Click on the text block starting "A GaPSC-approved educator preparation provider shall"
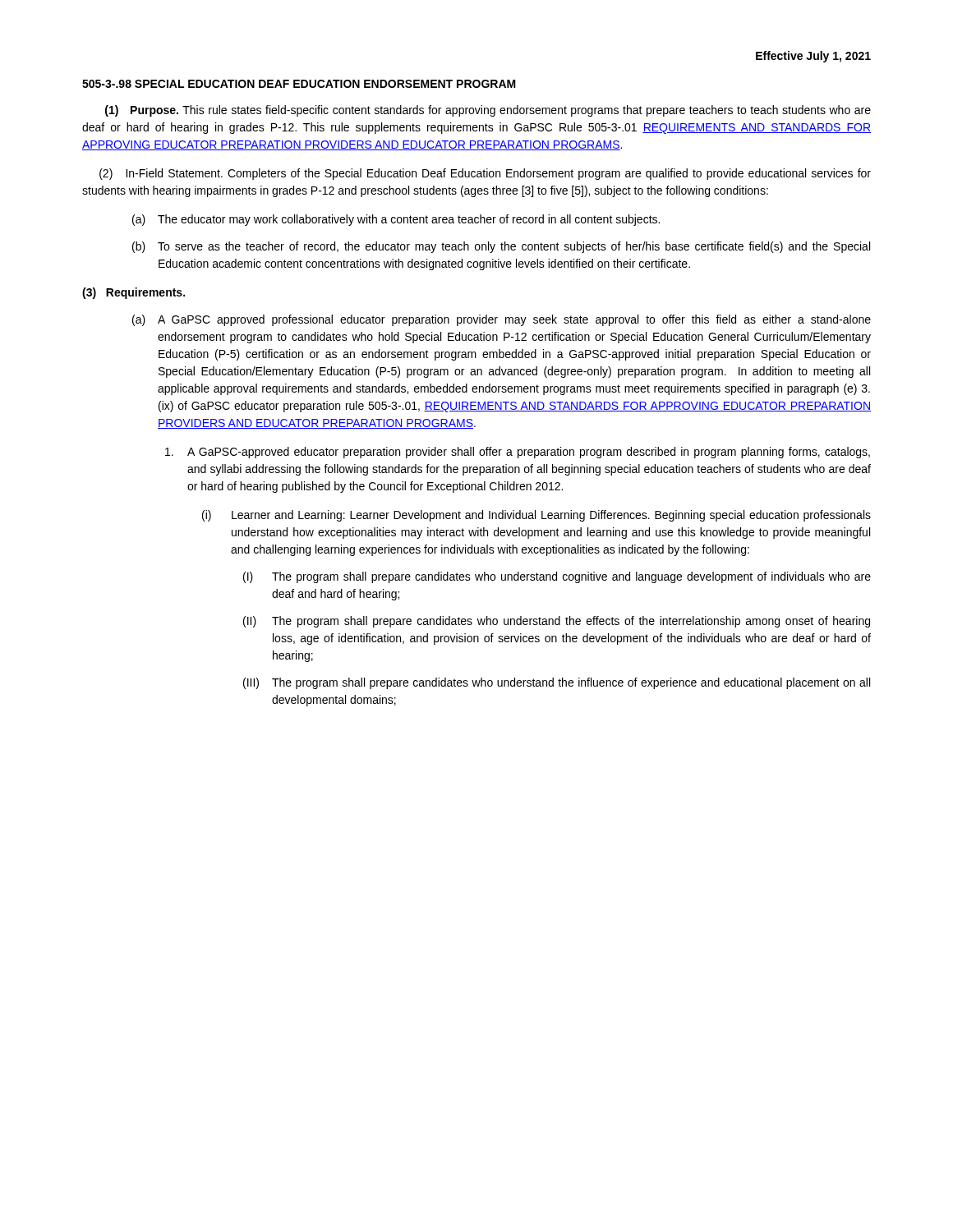953x1232 pixels. (518, 469)
